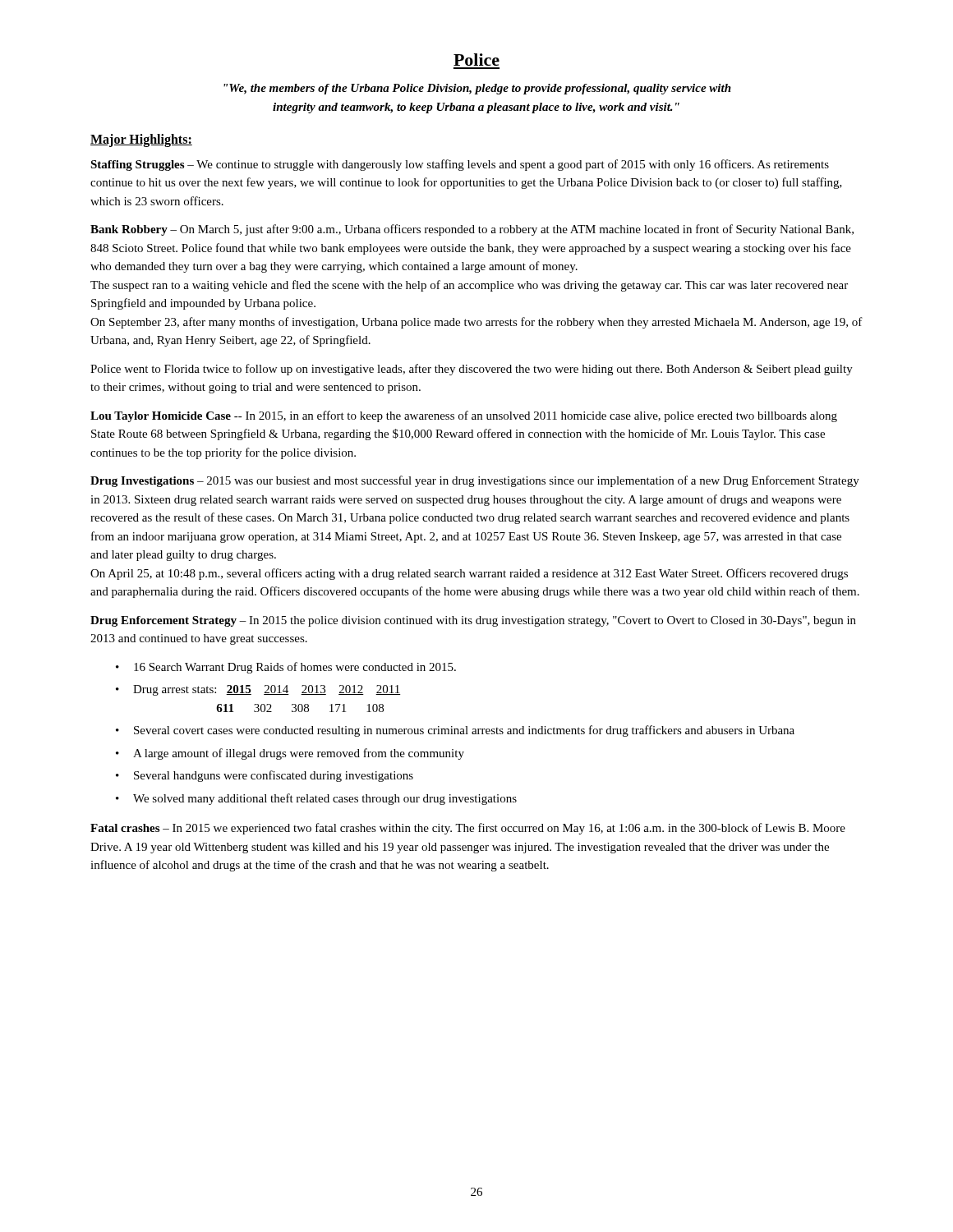Select the text block starting "• Several handguns were"
This screenshot has width=953, height=1232.
coord(264,776)
